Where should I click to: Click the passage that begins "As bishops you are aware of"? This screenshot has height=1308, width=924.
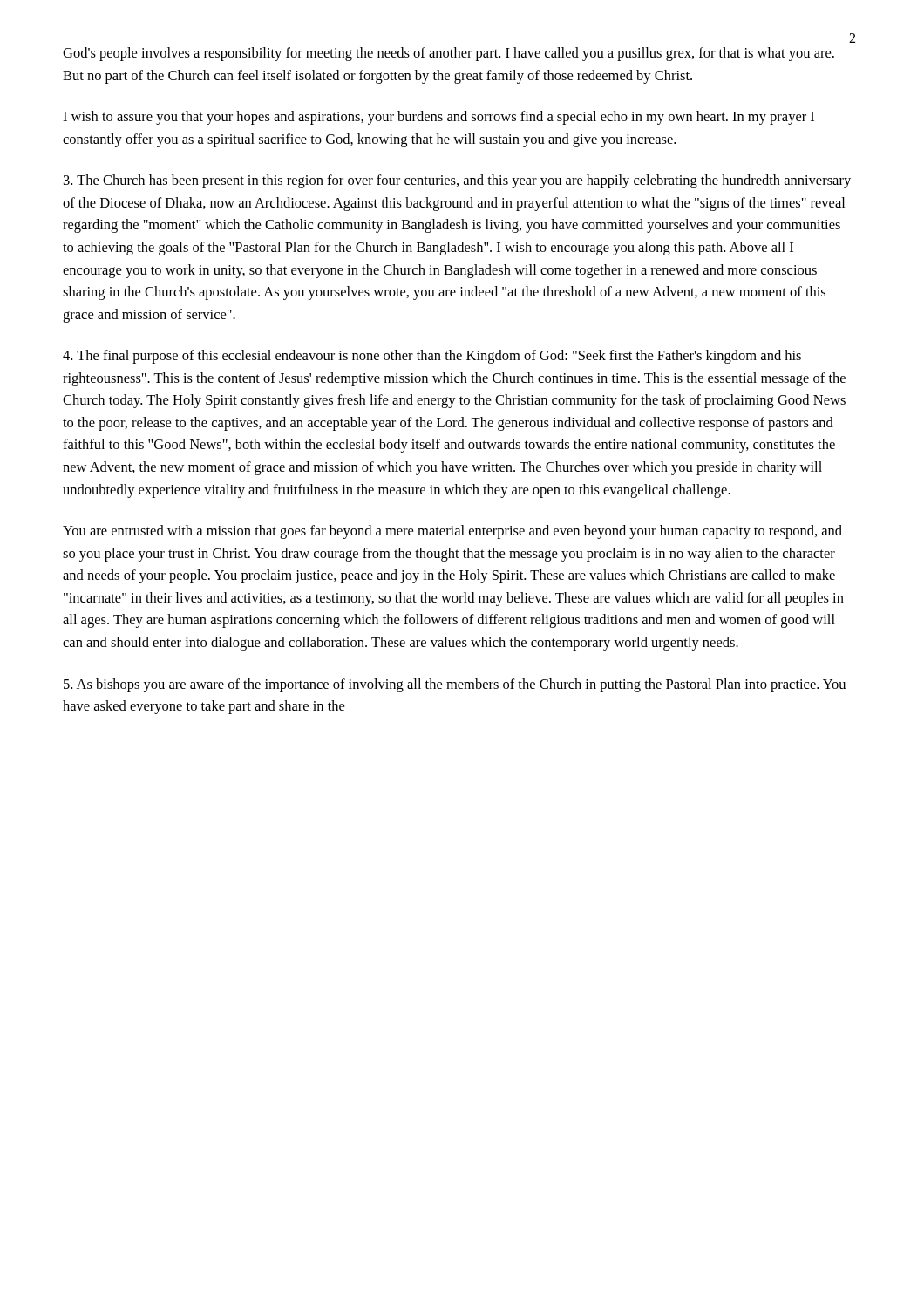454,695
